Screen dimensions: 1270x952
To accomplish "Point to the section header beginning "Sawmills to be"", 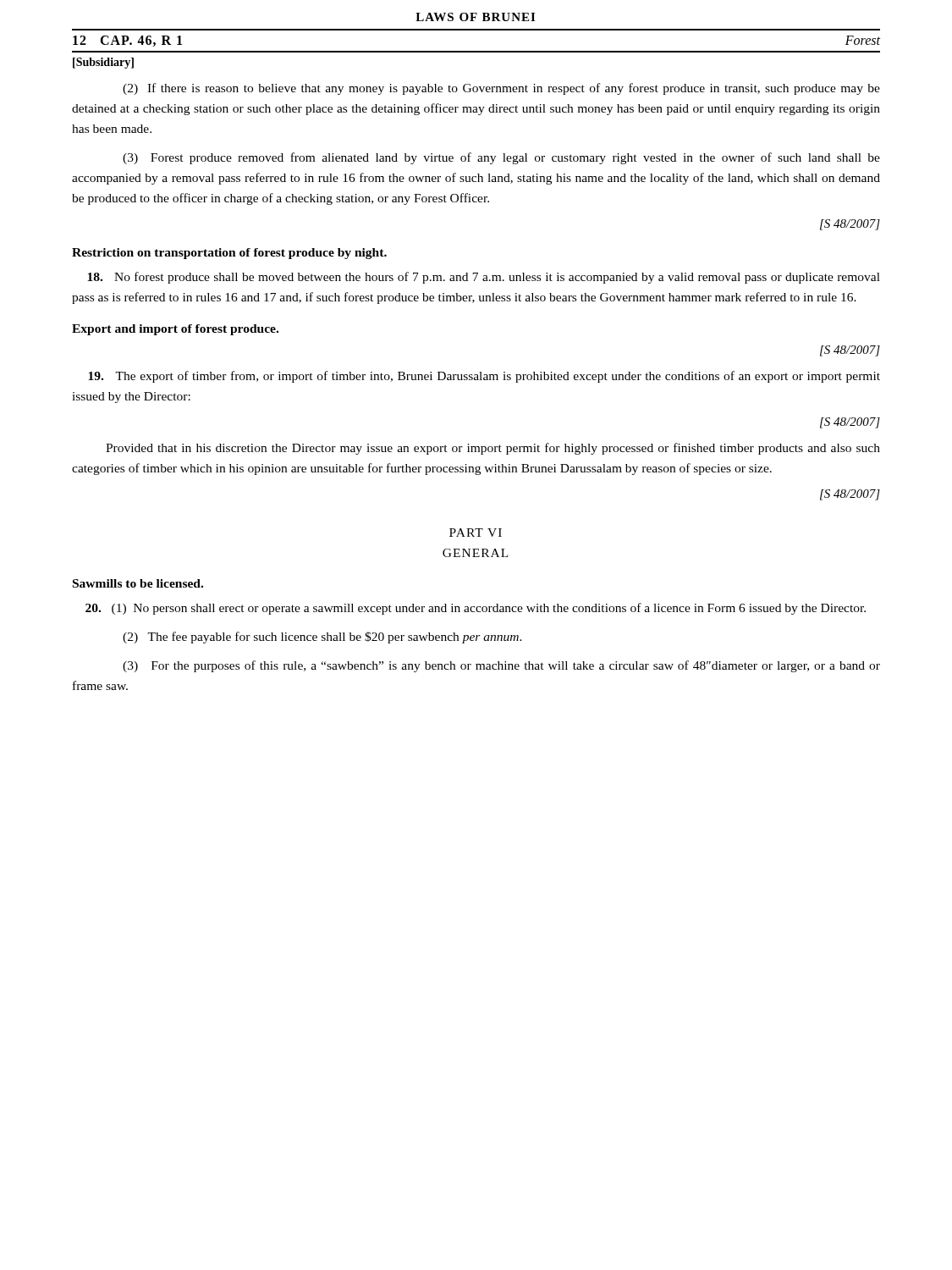I will [x=138, y=583].
